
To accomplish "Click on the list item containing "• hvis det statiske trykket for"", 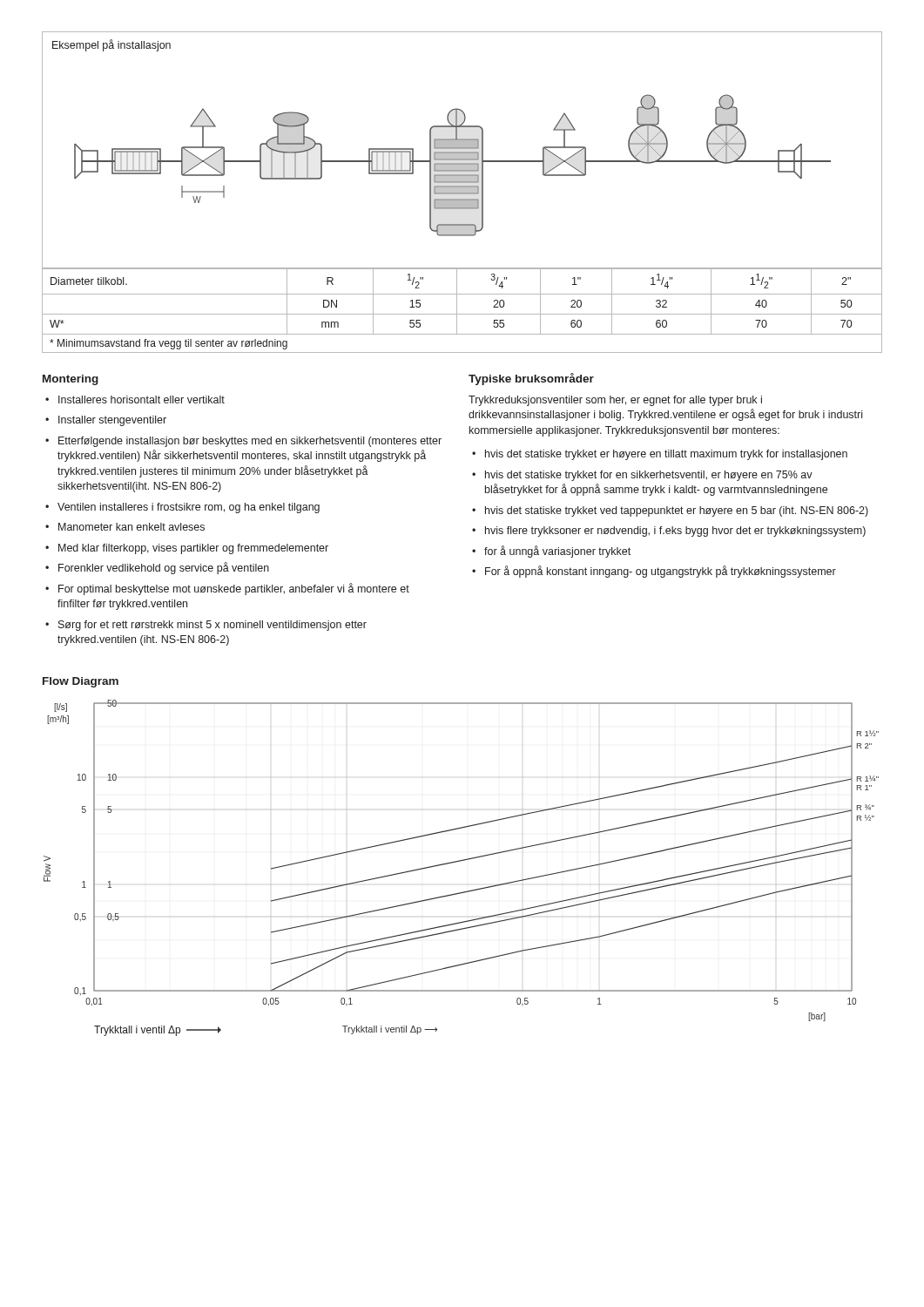I will point(650,482).
